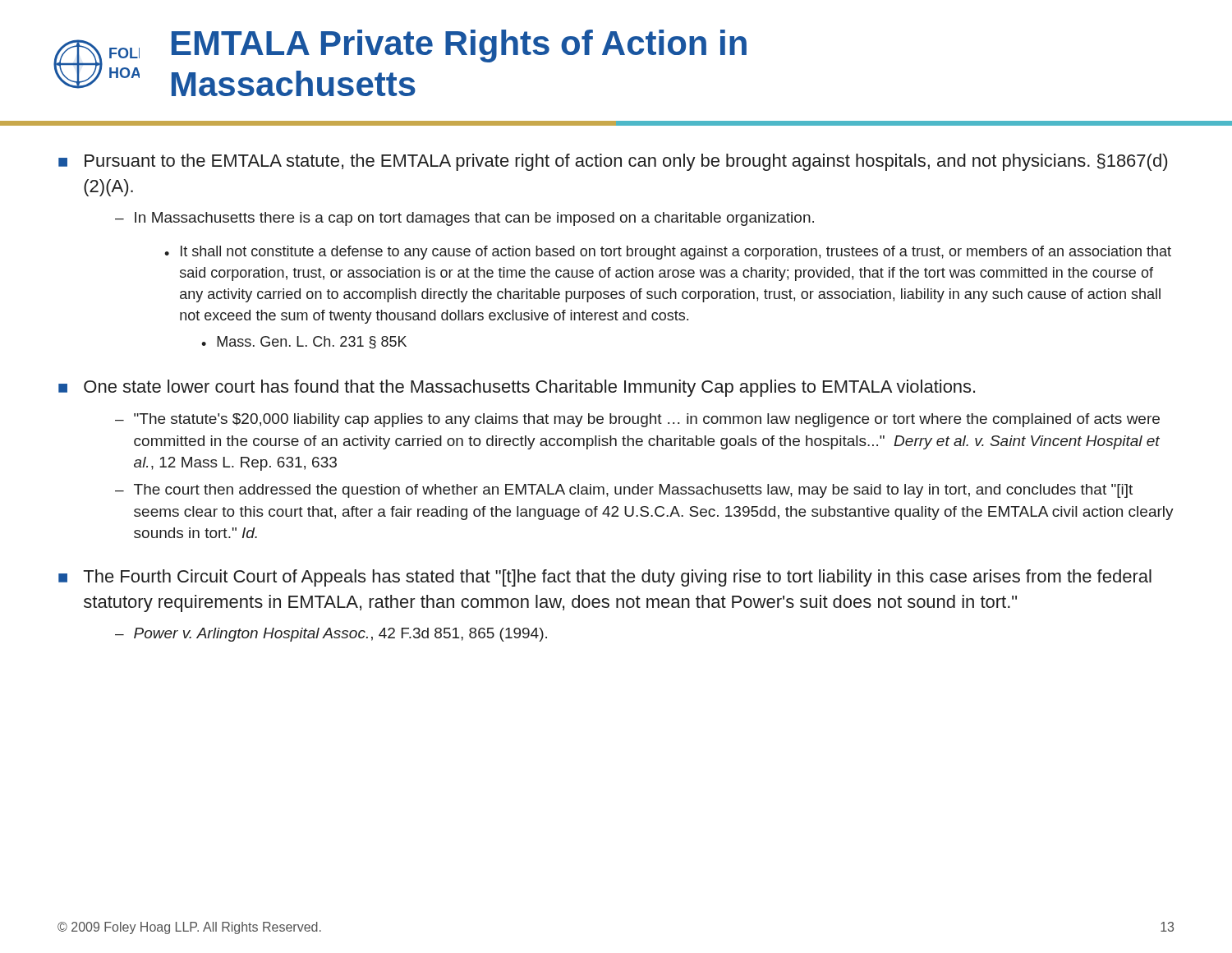Find the block on this page that starts "– Power v."
Image resolution: width=1232 pixels, height=953 pixels.
pos(332,634)
